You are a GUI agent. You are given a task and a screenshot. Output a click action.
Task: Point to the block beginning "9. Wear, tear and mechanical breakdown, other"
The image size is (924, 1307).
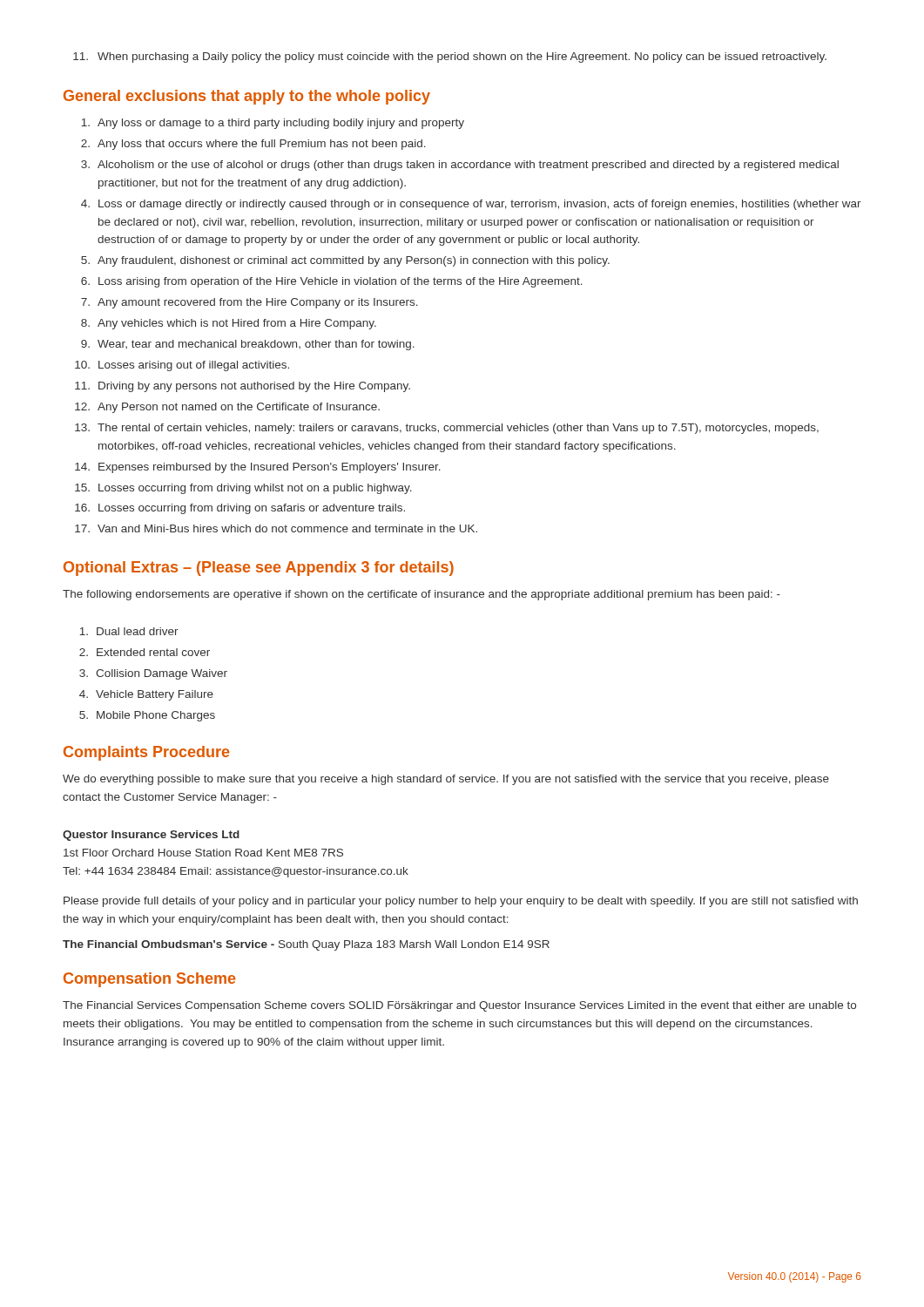pos(248,345)
